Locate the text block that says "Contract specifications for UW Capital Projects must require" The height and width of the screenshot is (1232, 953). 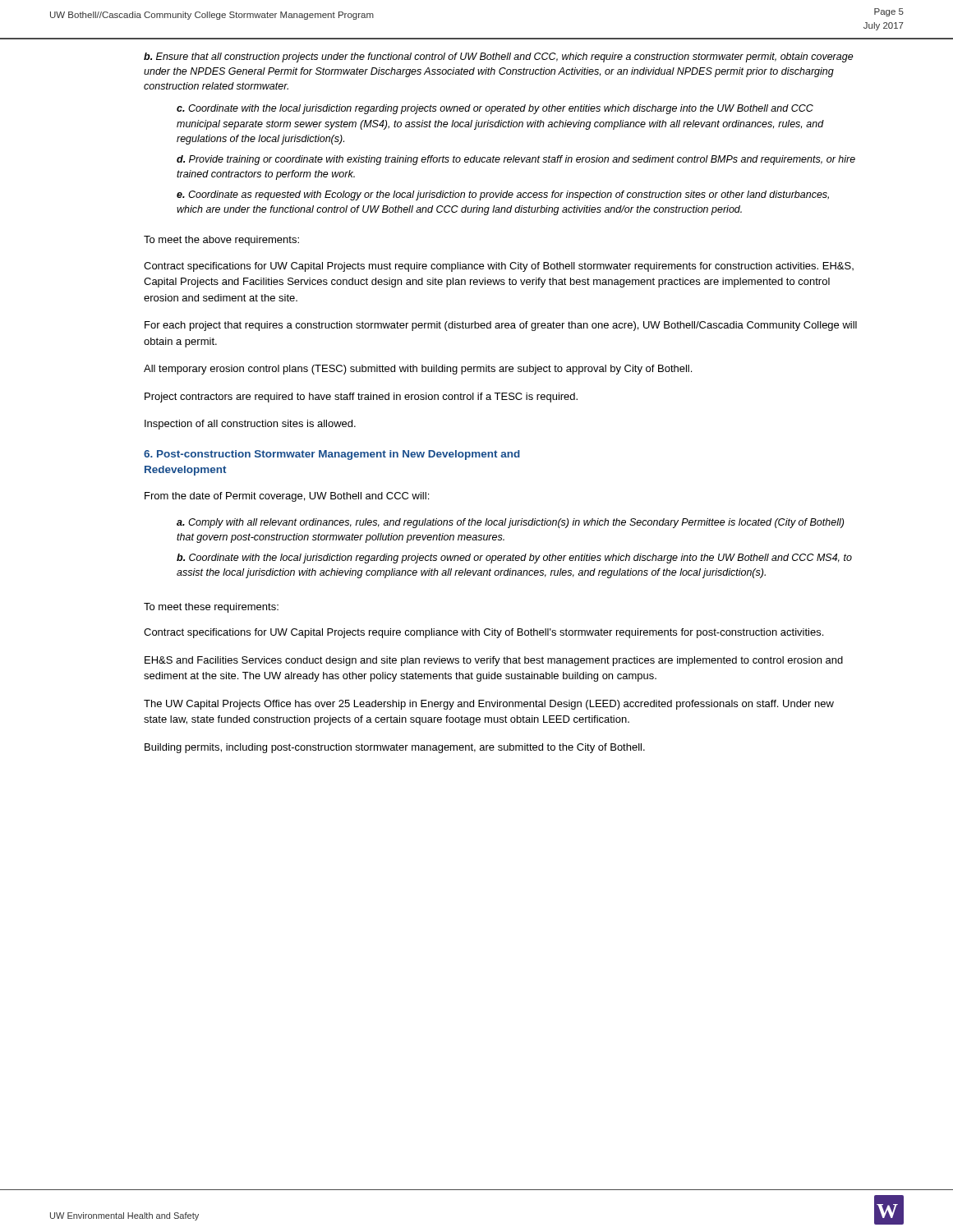pos(499,282)
